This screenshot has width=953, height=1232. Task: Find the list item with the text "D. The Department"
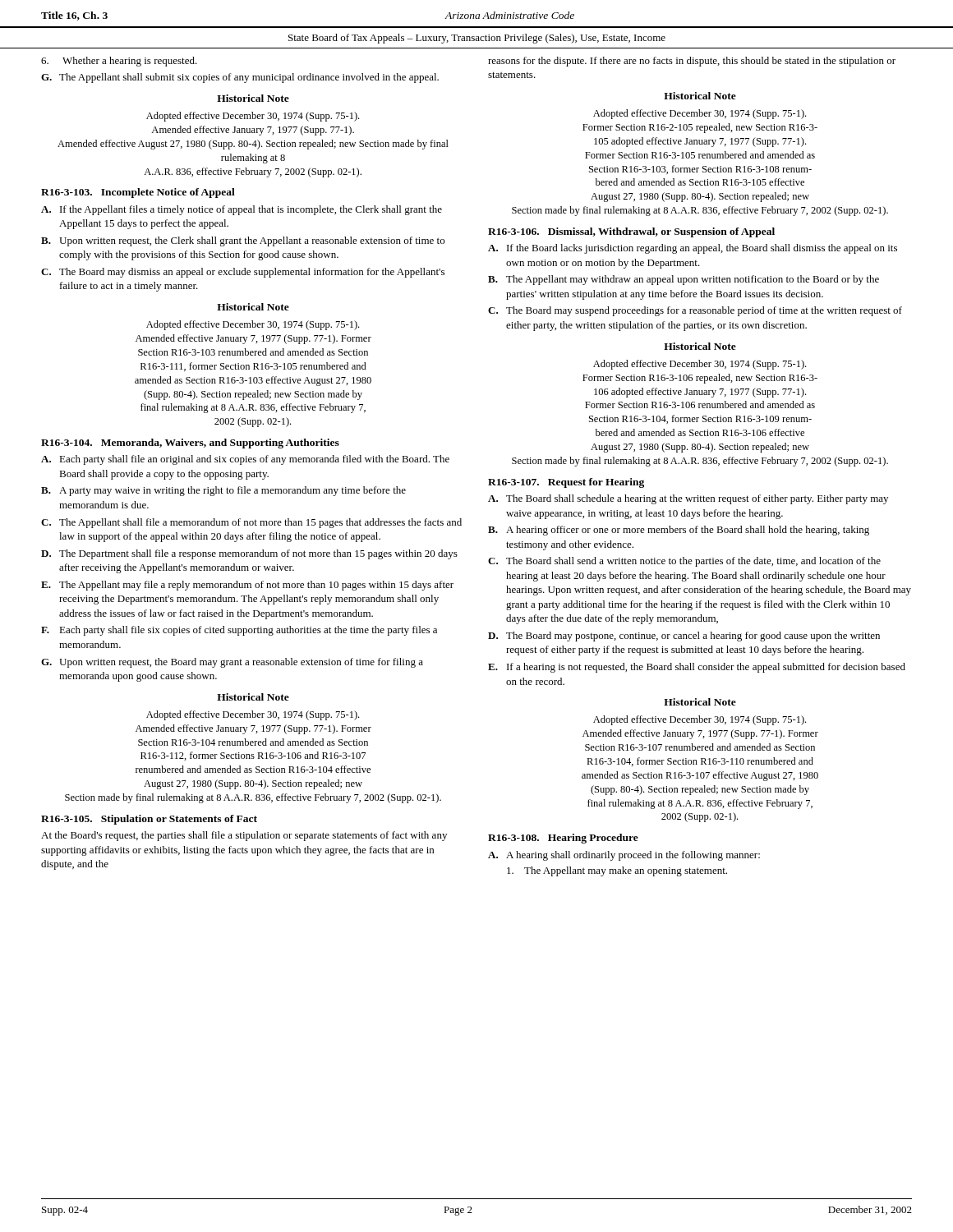coord(253,560)
